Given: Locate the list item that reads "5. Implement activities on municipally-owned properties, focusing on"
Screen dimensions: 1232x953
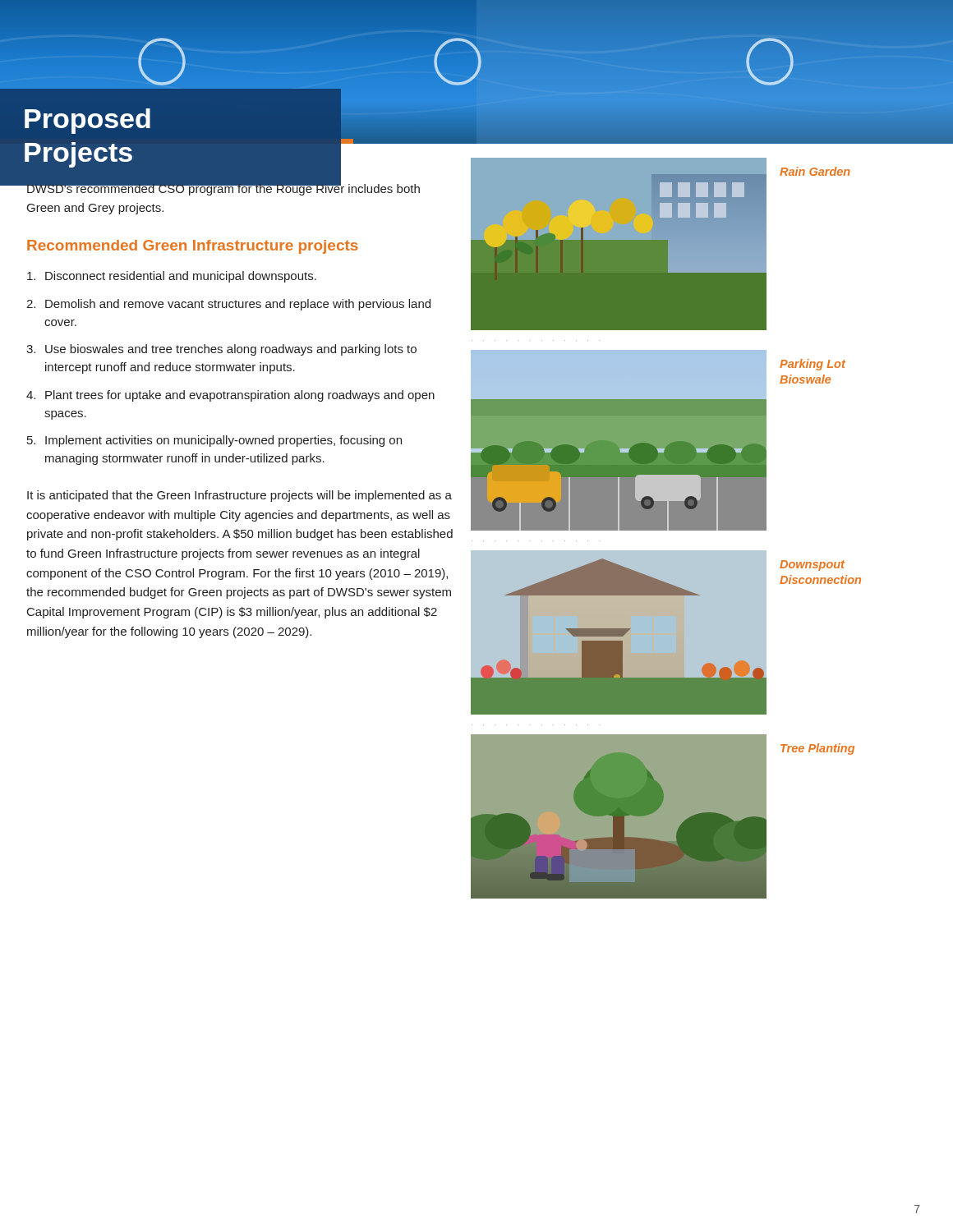Looking at the screenshot, I should coord(242,449).
